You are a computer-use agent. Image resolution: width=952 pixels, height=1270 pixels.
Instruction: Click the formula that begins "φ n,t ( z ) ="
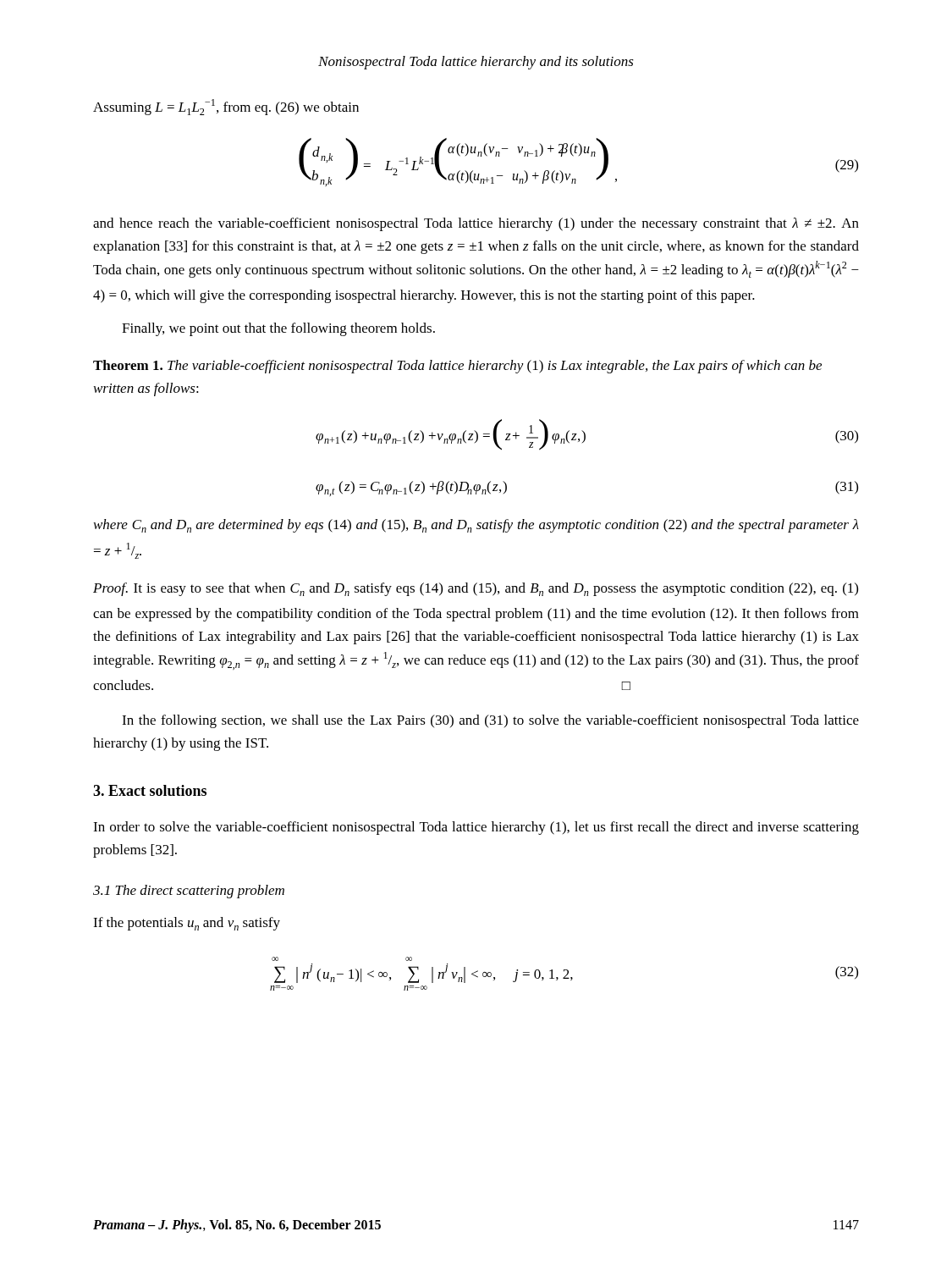[x=411, y=488]
